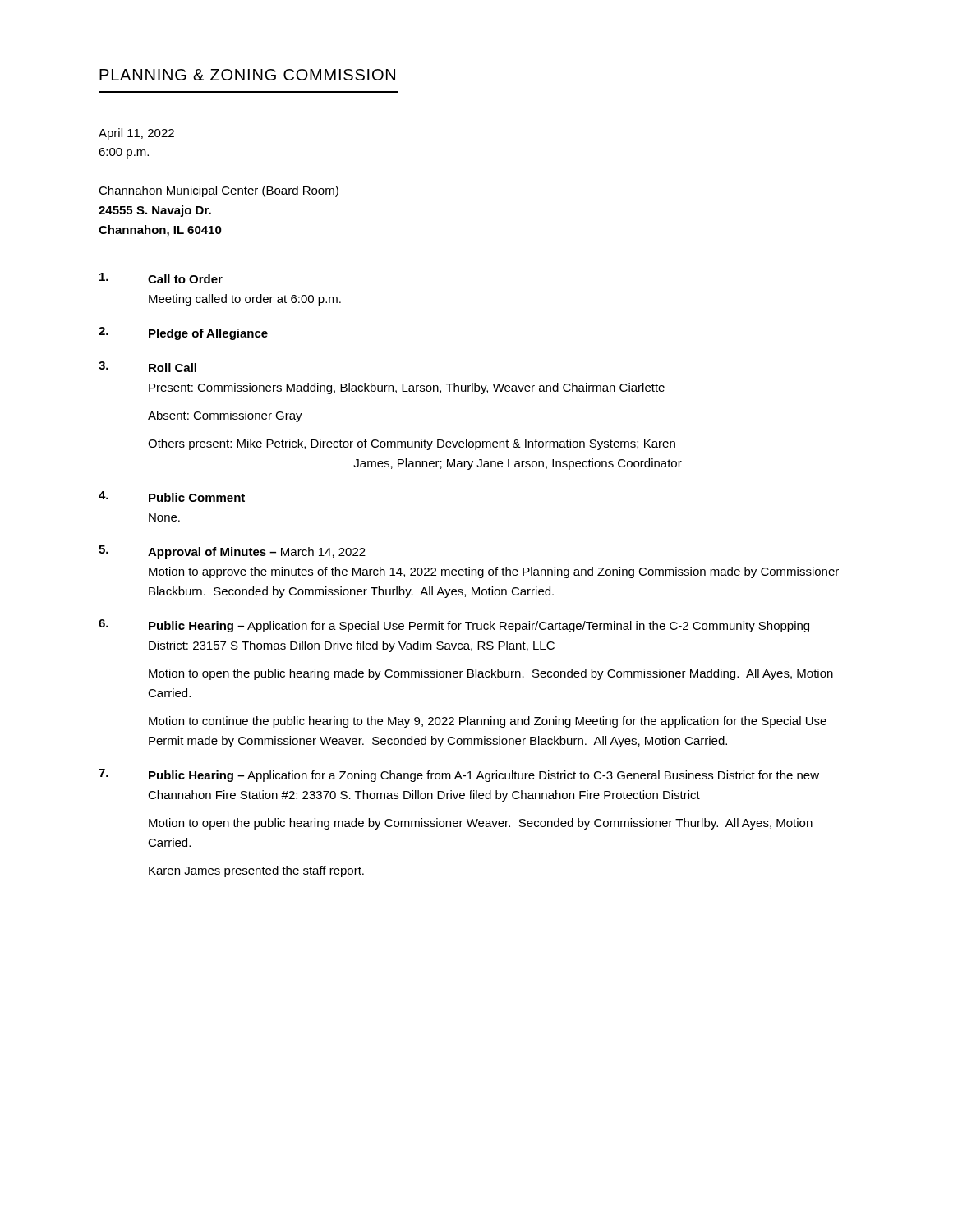Find the text block that reads "Channahon Municipal Center (Board Room) 24555"

(x=219, y=210)
